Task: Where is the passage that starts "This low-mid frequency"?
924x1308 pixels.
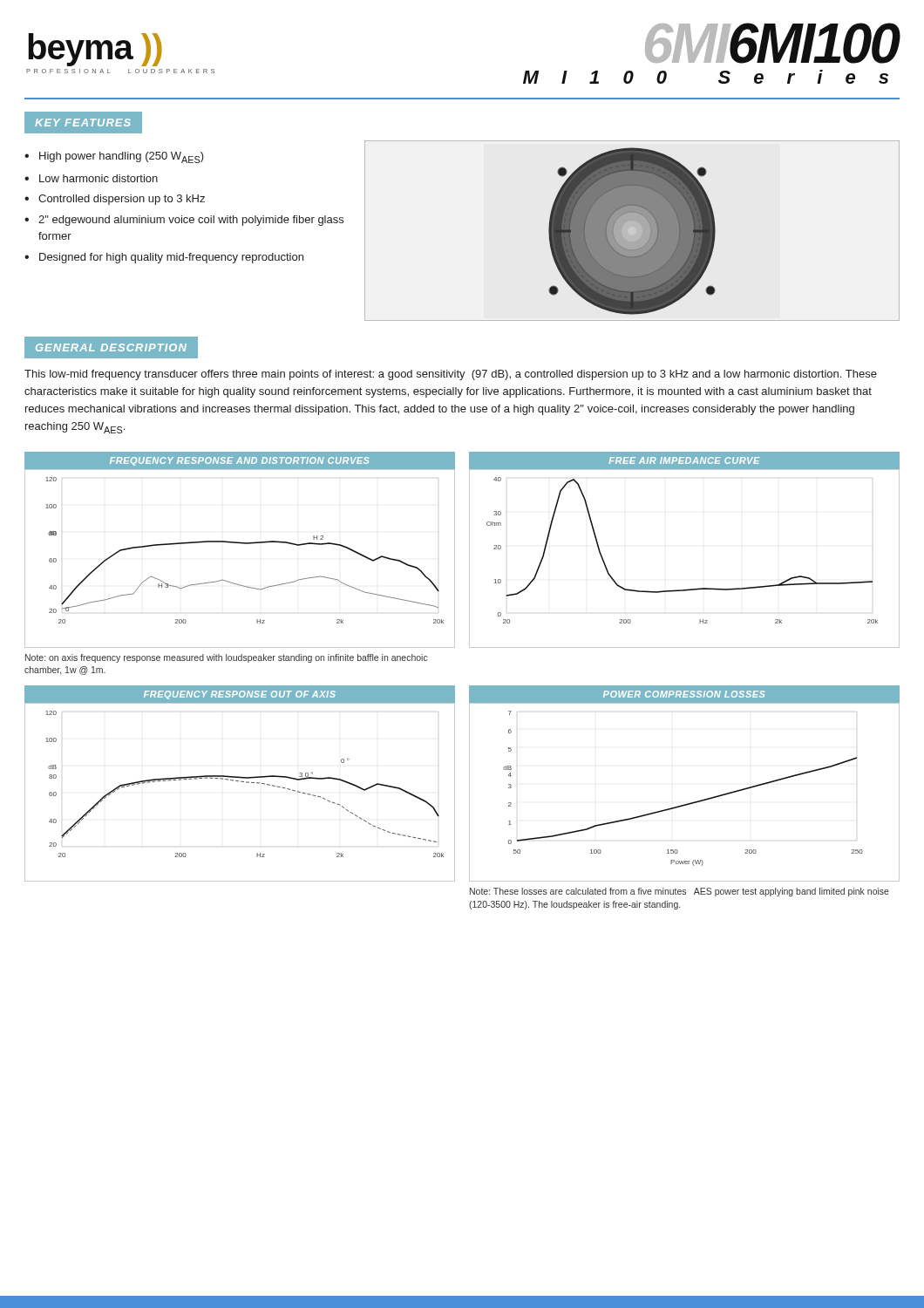Action: point(451,401)
